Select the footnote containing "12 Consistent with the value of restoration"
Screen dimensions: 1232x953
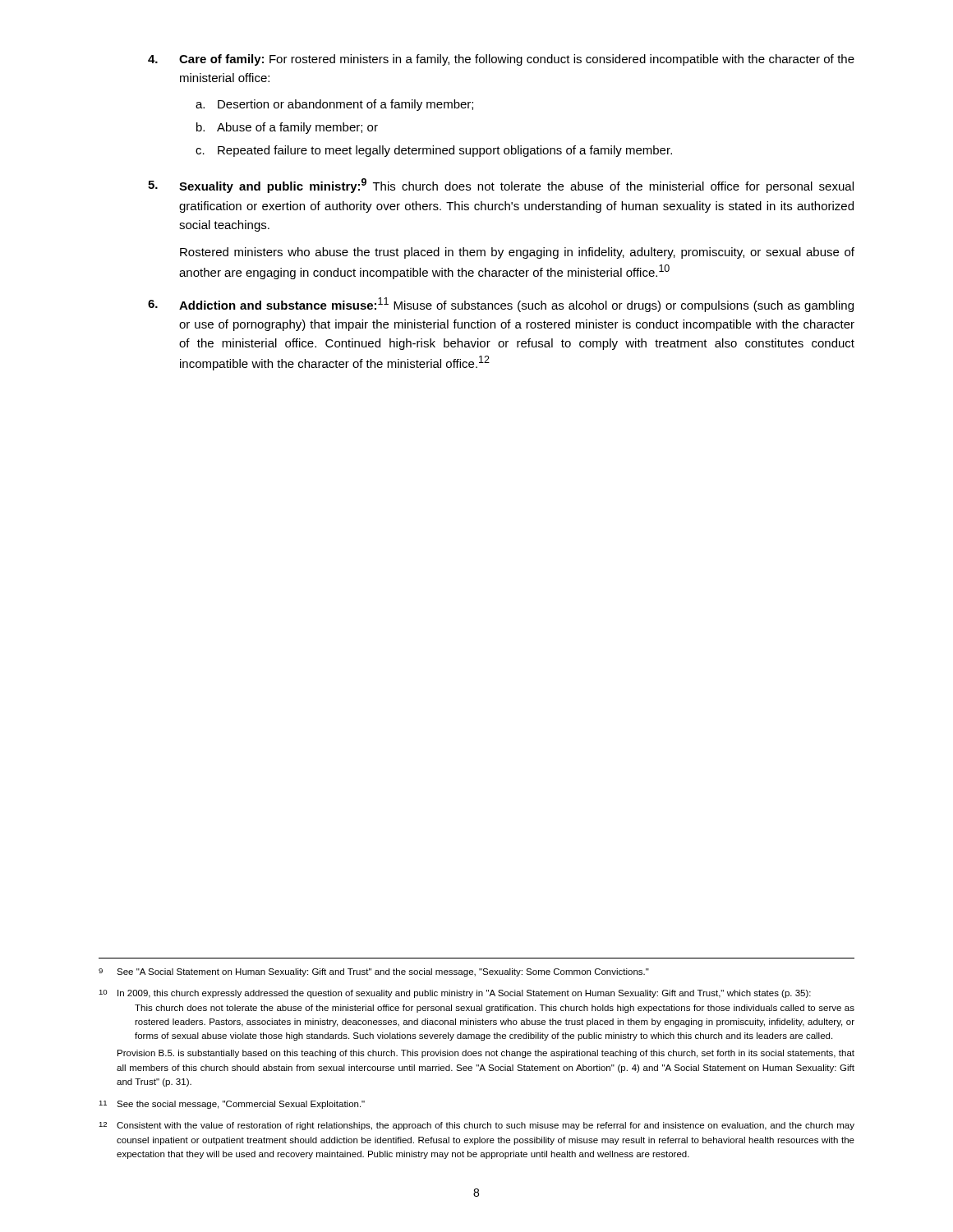476,1140
